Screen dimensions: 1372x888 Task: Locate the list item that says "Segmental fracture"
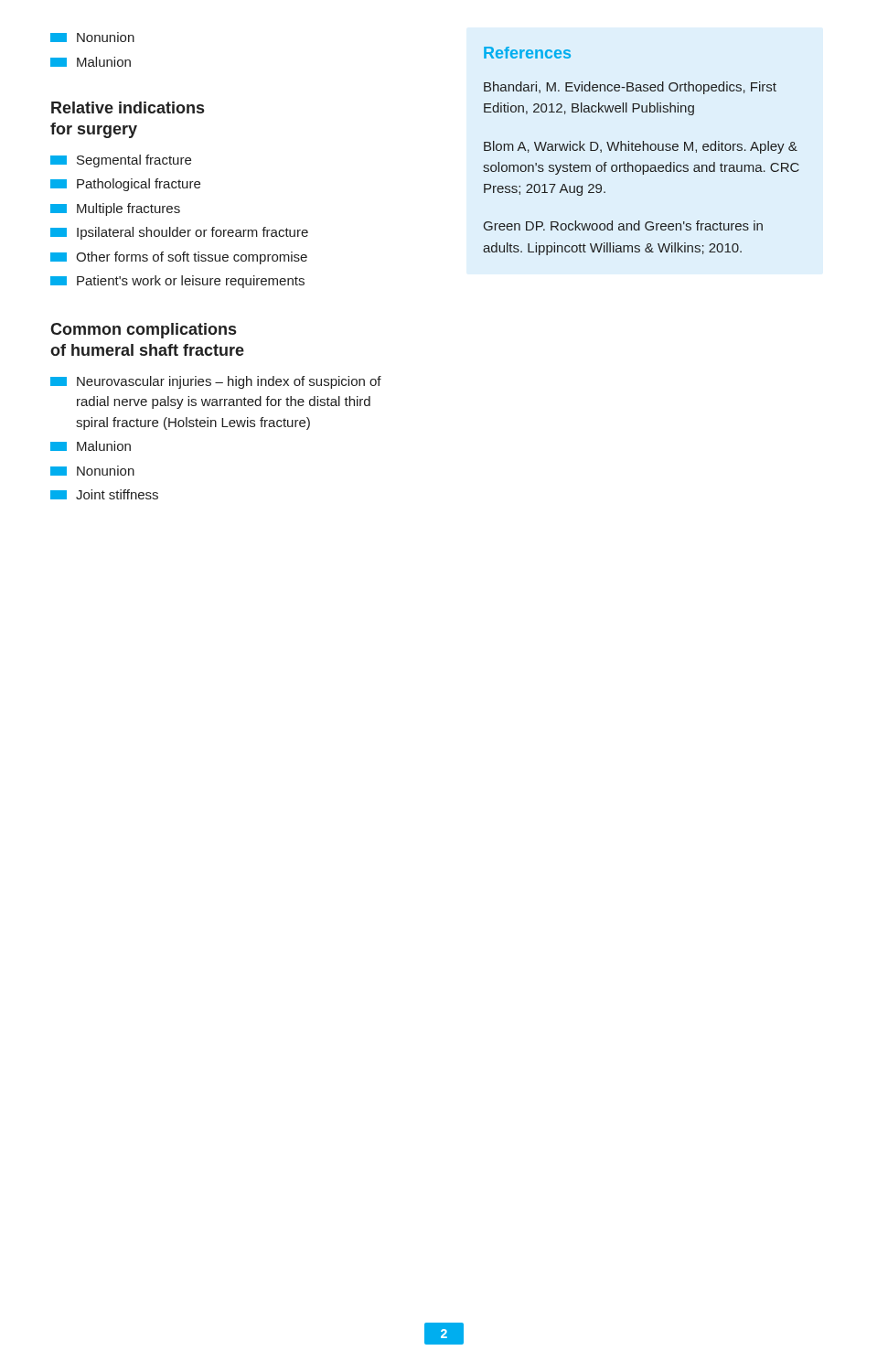(121, 161)
